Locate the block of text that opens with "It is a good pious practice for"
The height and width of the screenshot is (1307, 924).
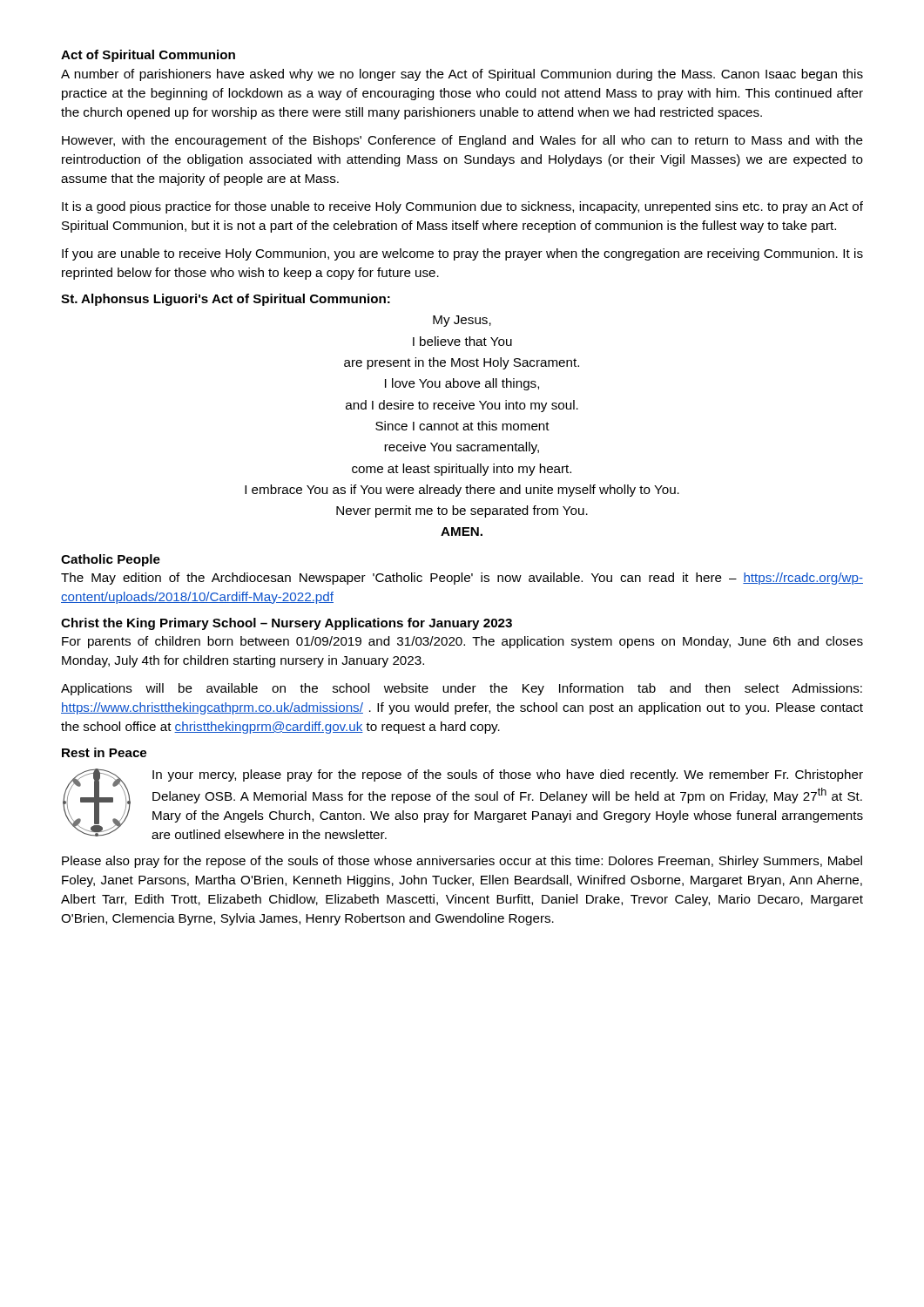tap(462, 216)
